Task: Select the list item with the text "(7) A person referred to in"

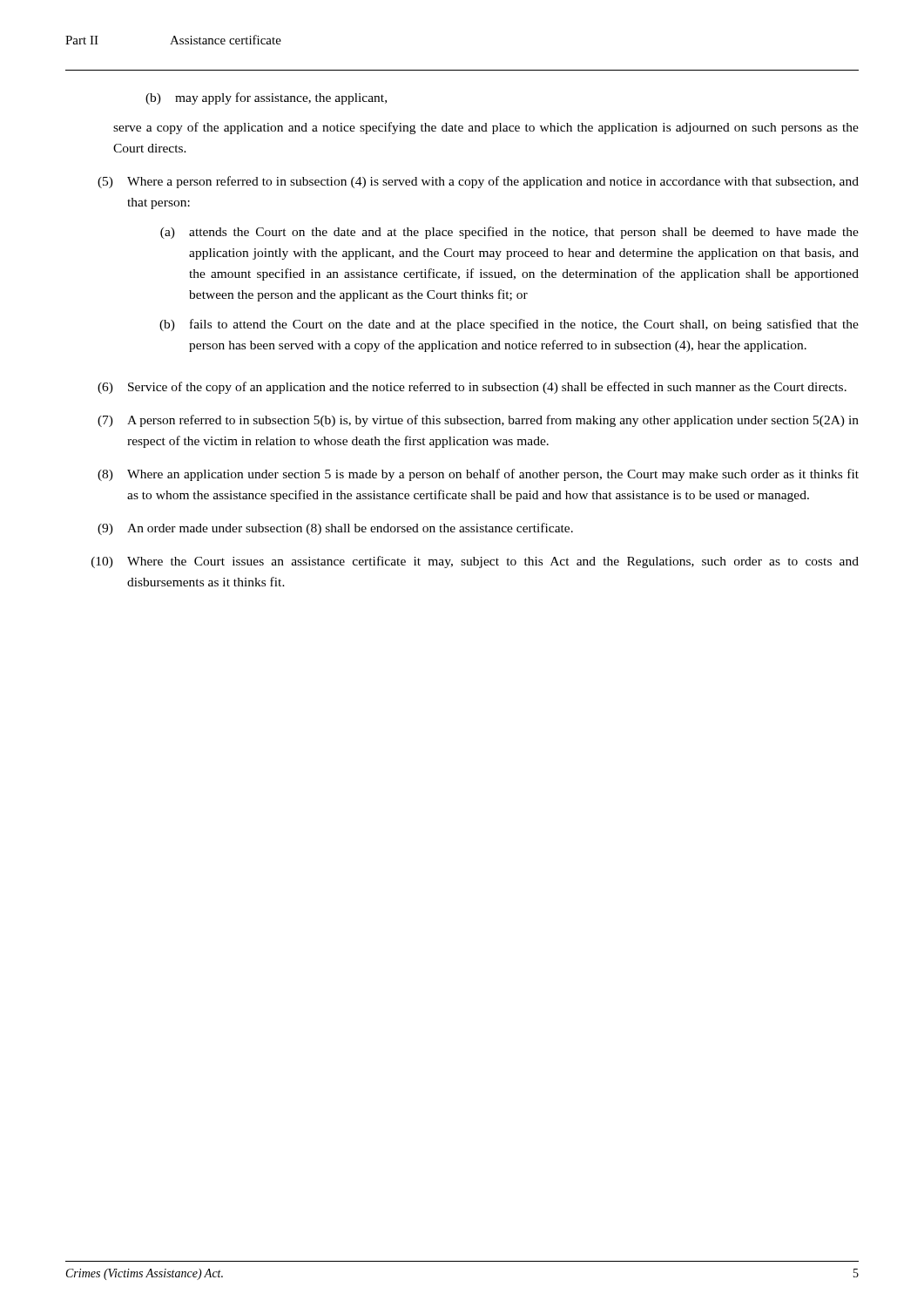Action: 462,431
